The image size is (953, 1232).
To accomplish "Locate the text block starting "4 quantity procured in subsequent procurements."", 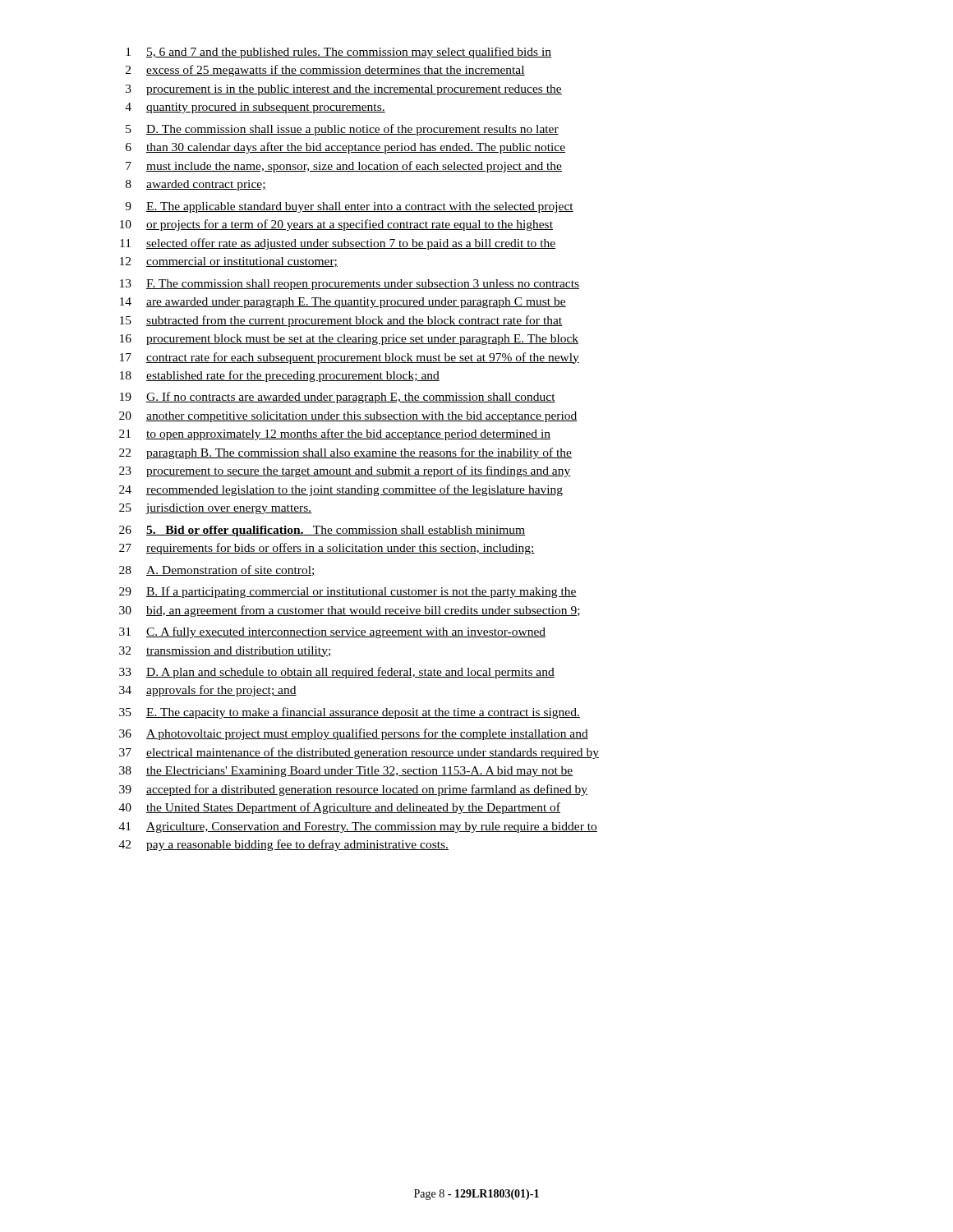I will (x=255, y=108).
